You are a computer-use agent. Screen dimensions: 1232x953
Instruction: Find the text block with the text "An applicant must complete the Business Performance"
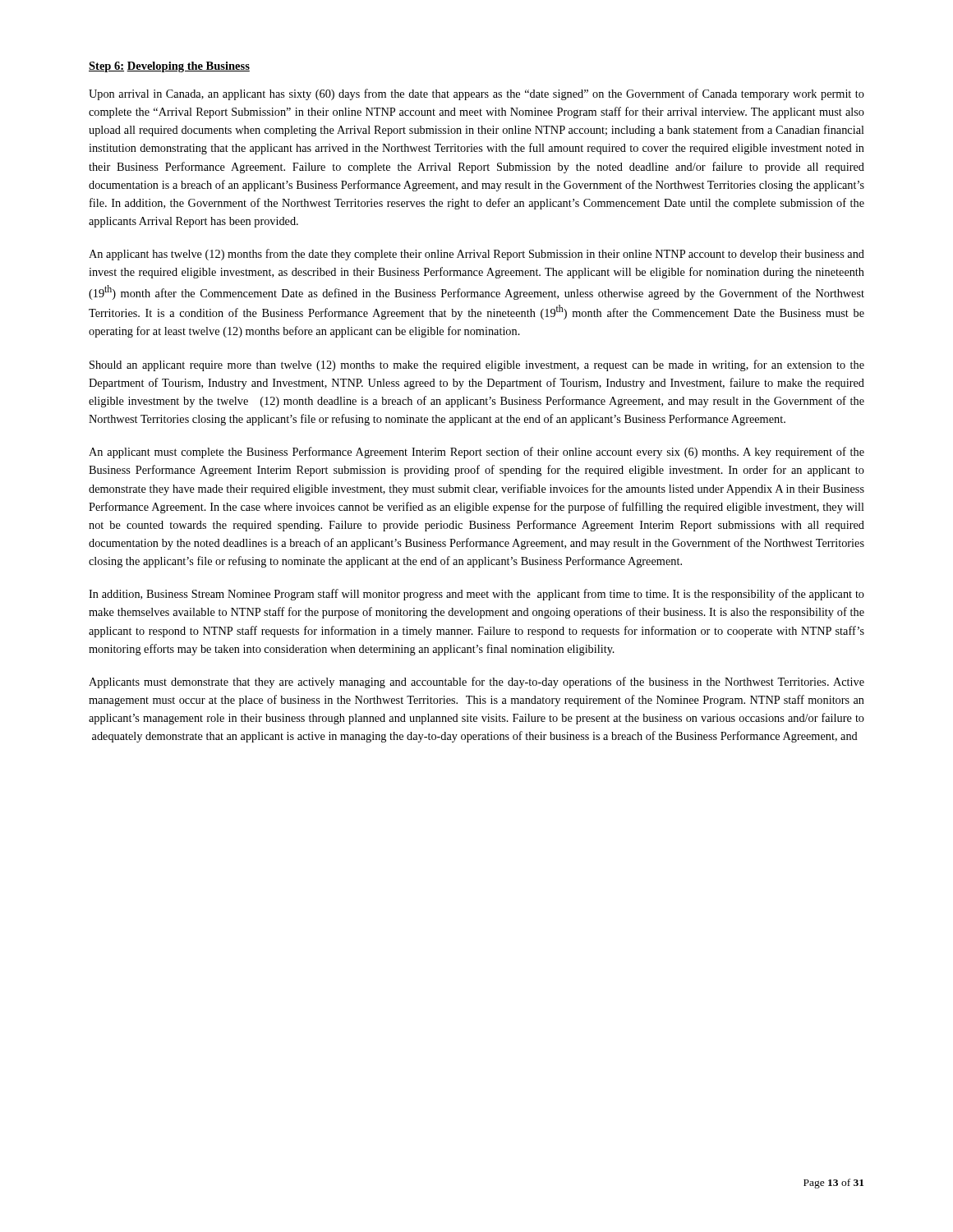(x=476, y=507)
